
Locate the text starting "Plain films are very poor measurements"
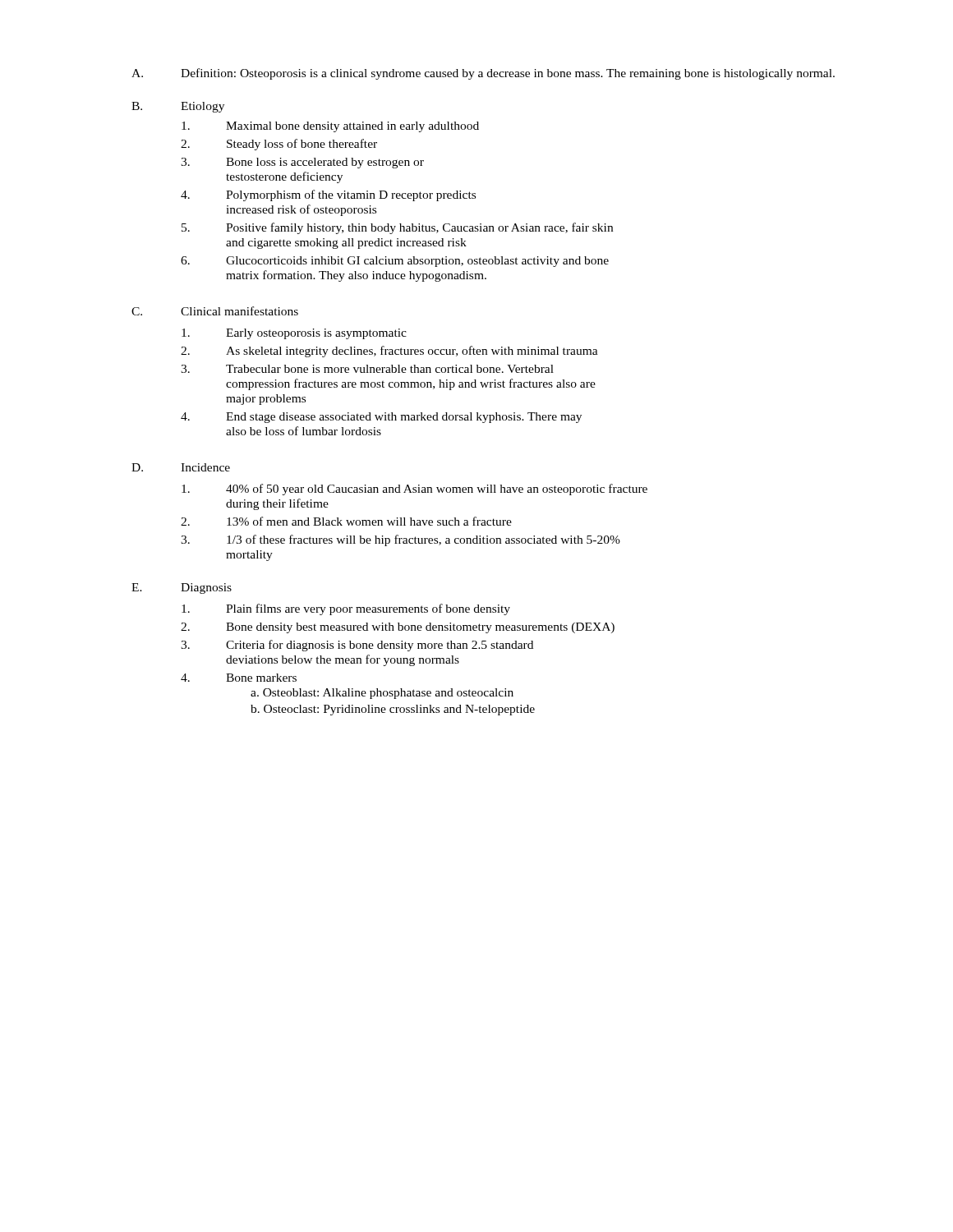click(x=346, y=609)
